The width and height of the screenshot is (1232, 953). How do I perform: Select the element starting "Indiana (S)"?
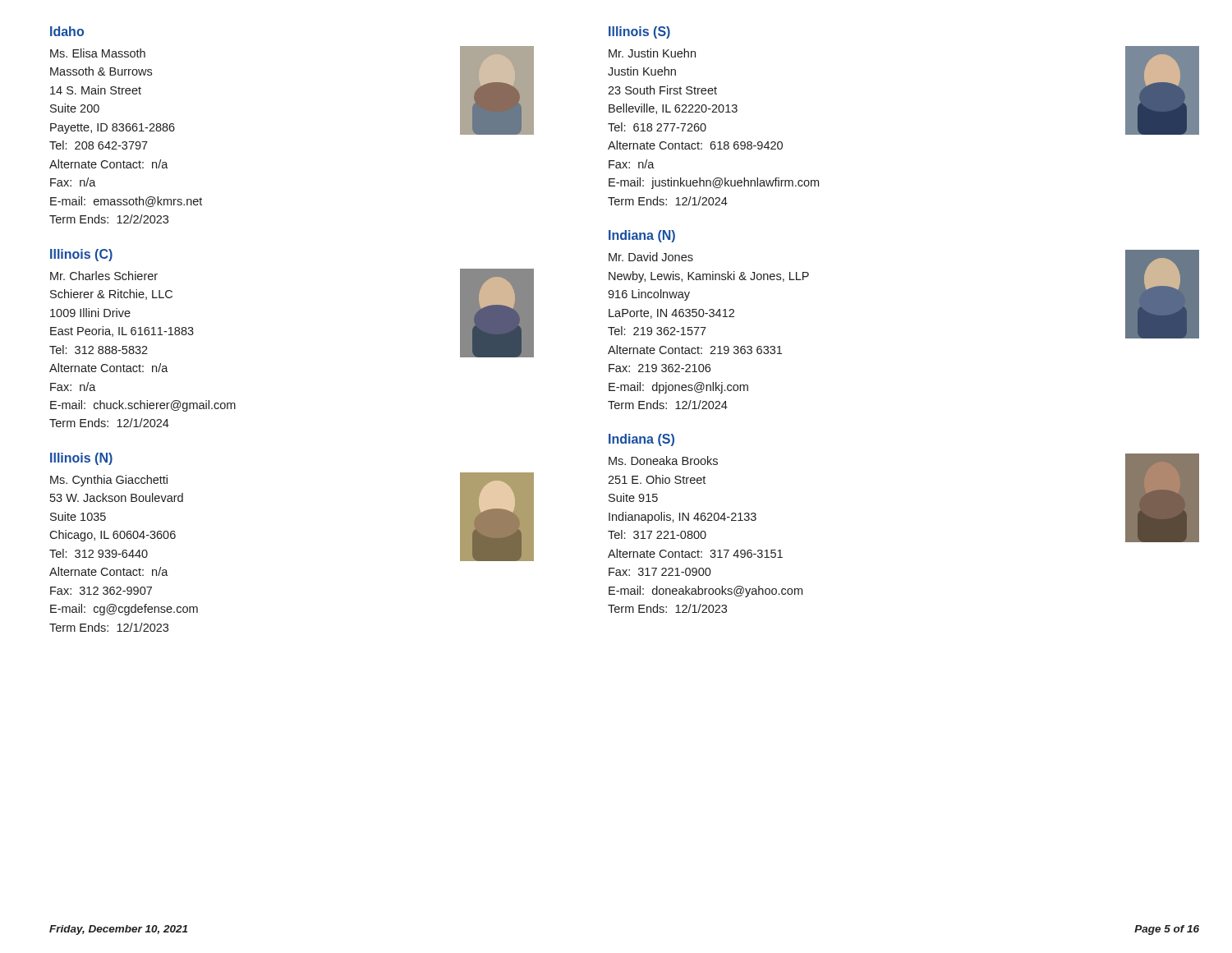point(641,439)
